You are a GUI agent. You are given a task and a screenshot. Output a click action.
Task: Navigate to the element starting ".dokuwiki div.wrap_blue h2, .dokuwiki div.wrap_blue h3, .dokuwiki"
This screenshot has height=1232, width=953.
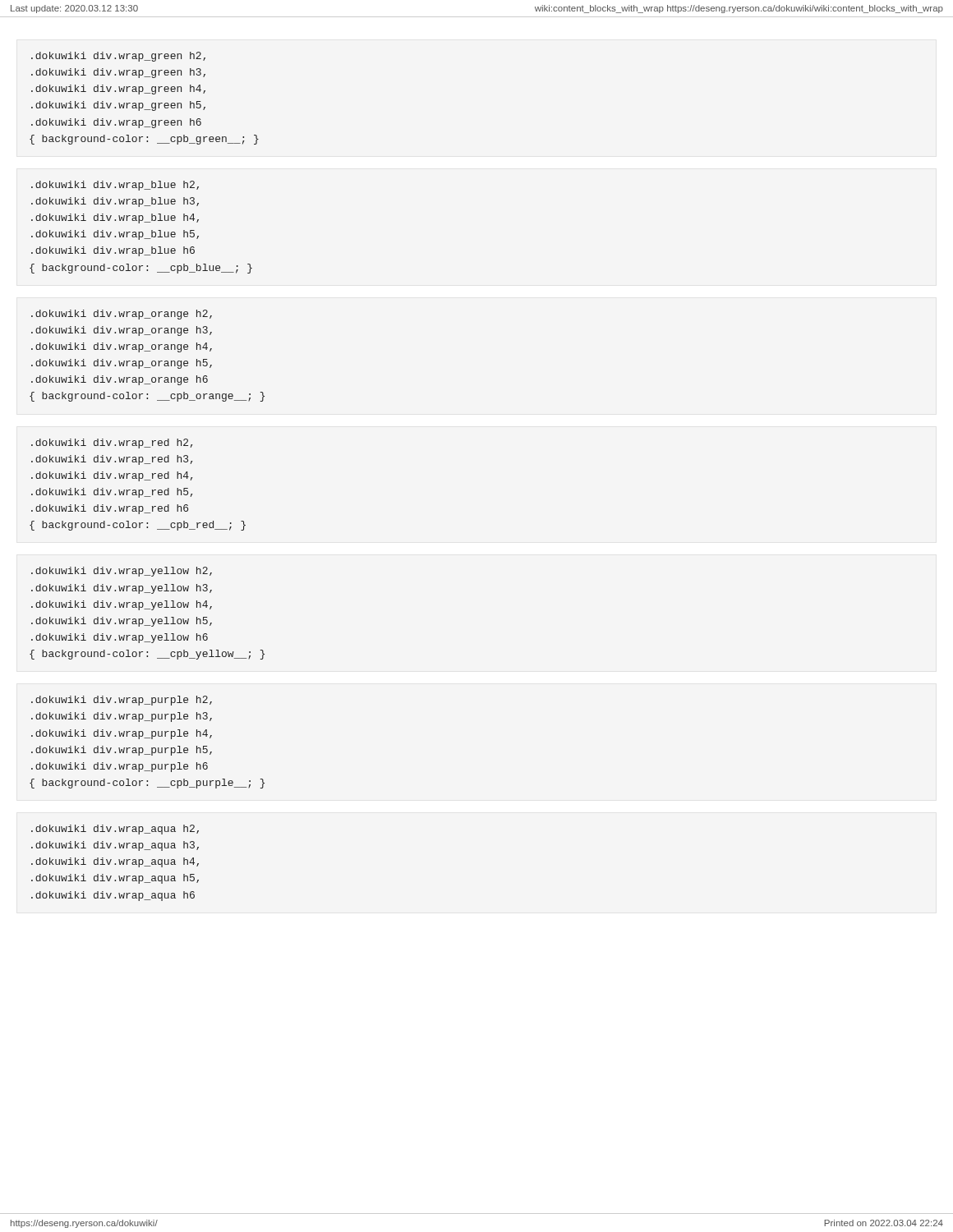click(x=141, y=226)
